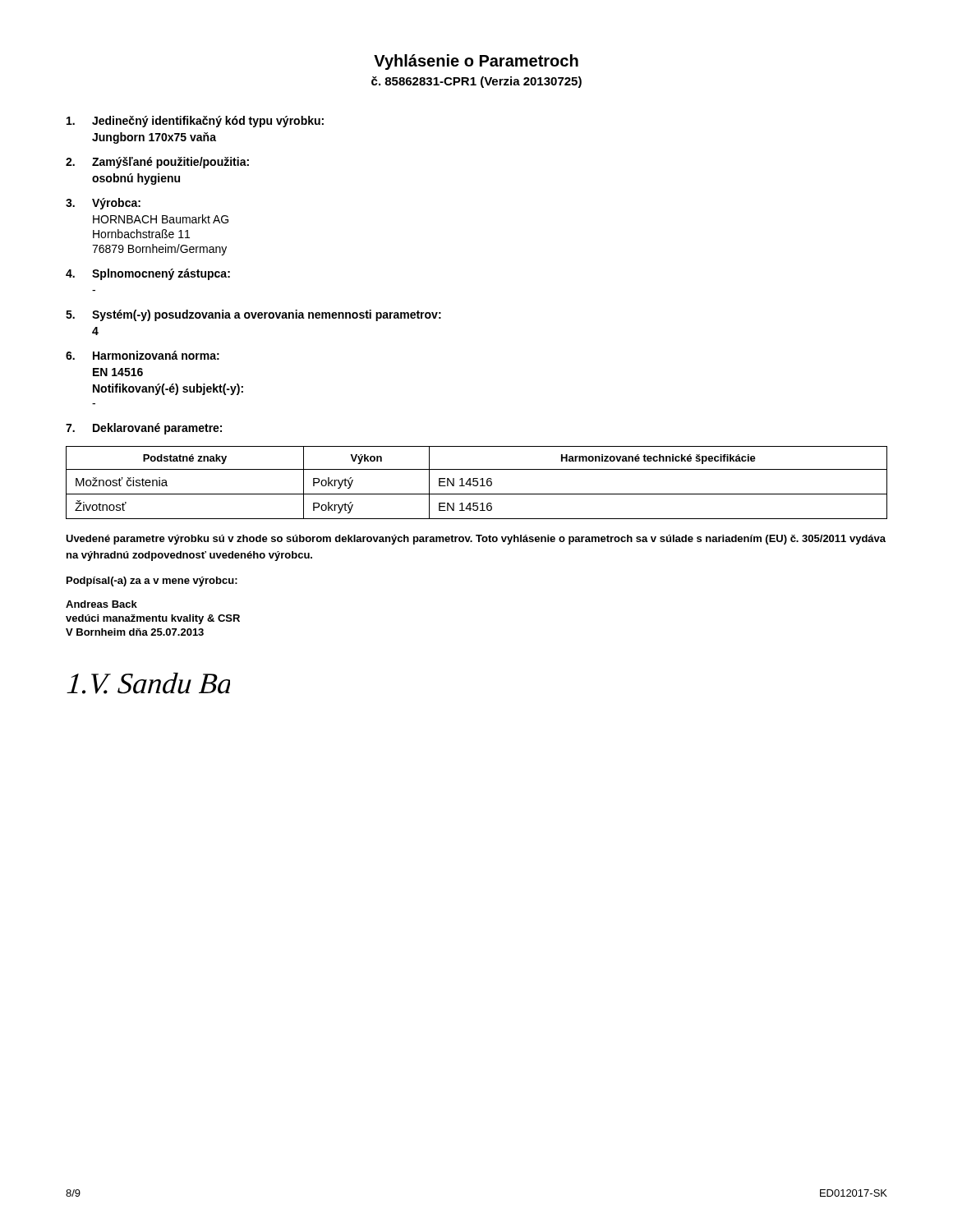Navigate to the region starting "Vyhlásenie o Parametroch č. 85862831-CPR1"

point(476,69)
